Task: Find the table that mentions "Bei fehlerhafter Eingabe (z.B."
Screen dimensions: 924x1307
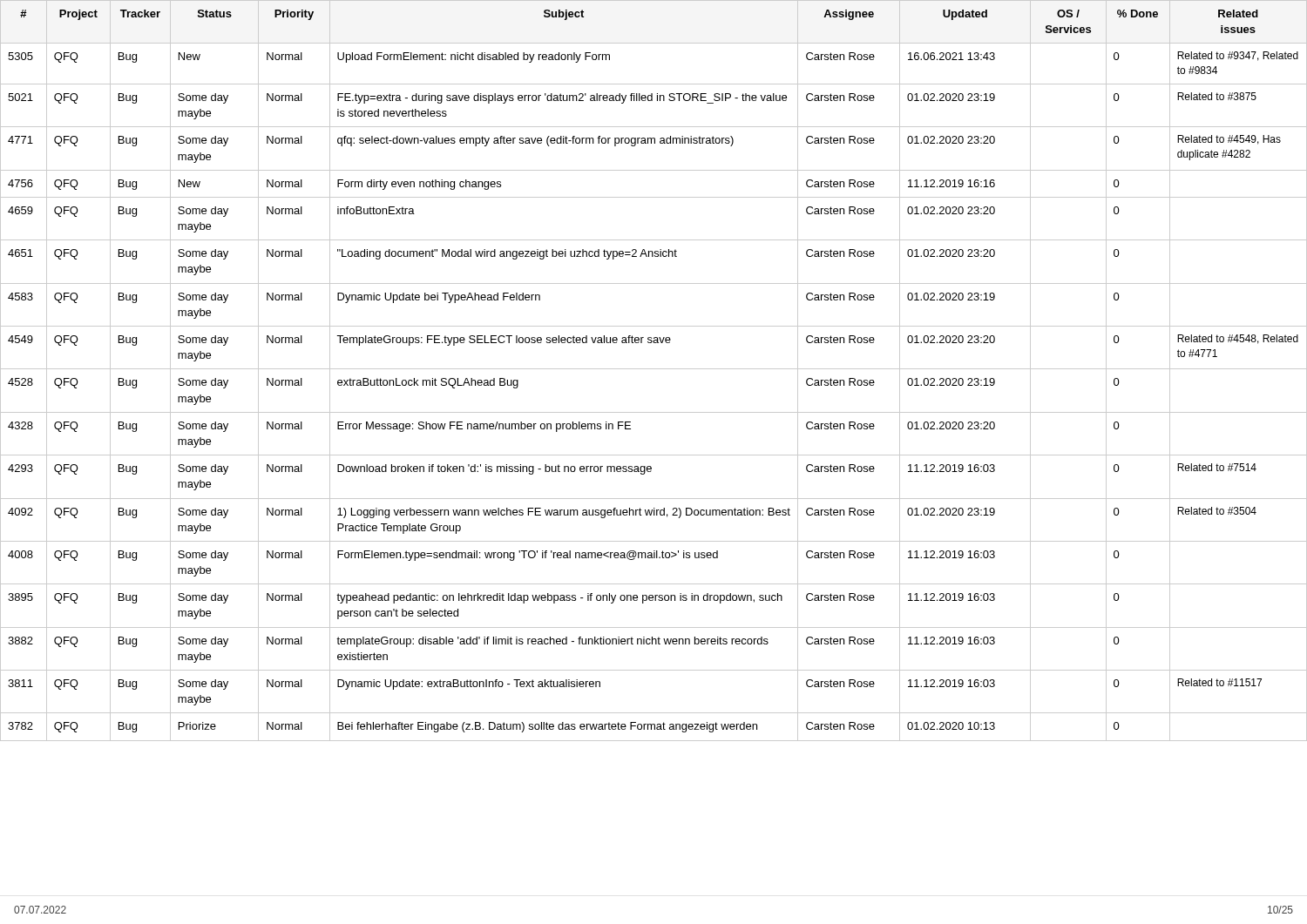Action: [654, 448]
